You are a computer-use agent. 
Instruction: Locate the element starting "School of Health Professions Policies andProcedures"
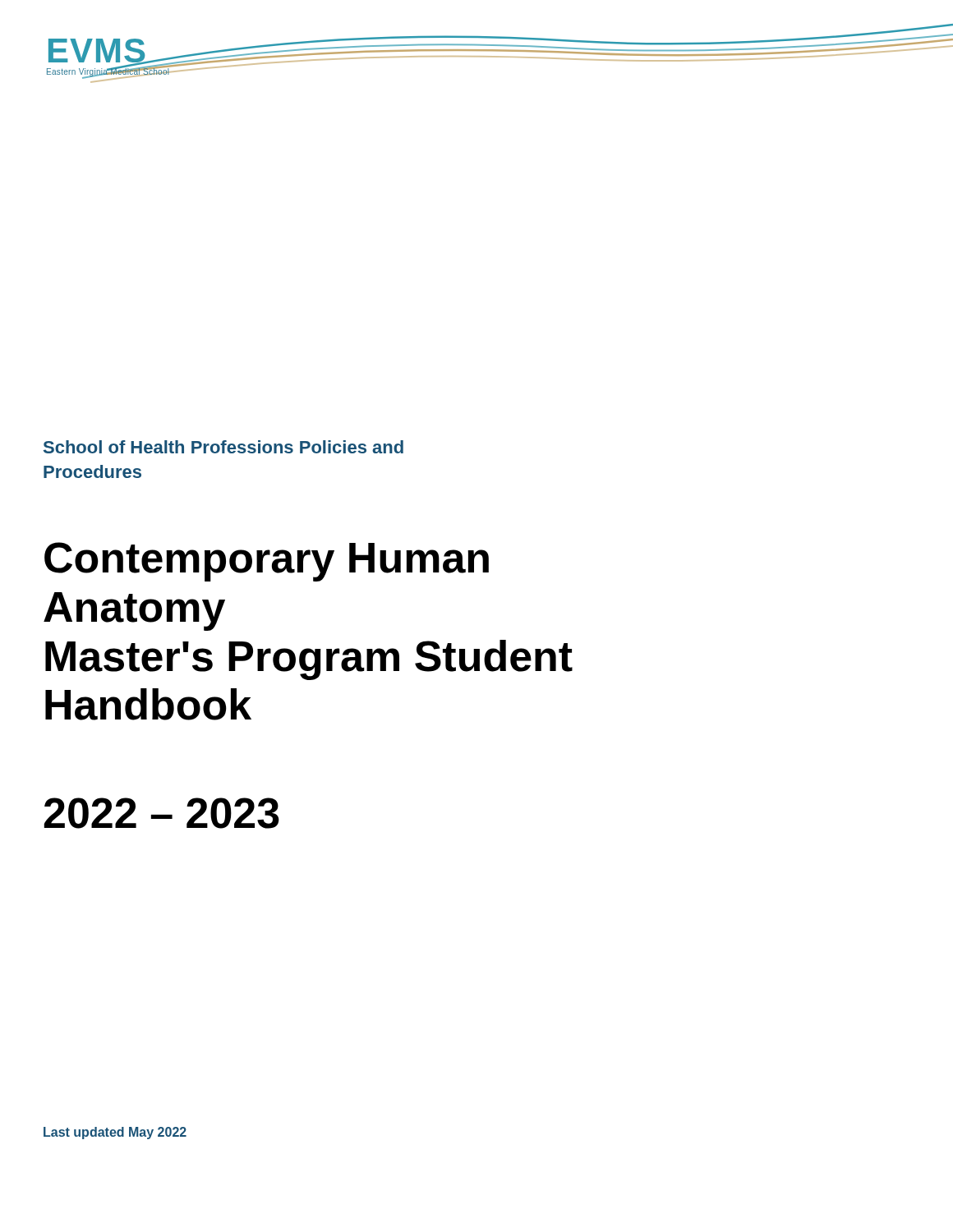tap(223, 459)
